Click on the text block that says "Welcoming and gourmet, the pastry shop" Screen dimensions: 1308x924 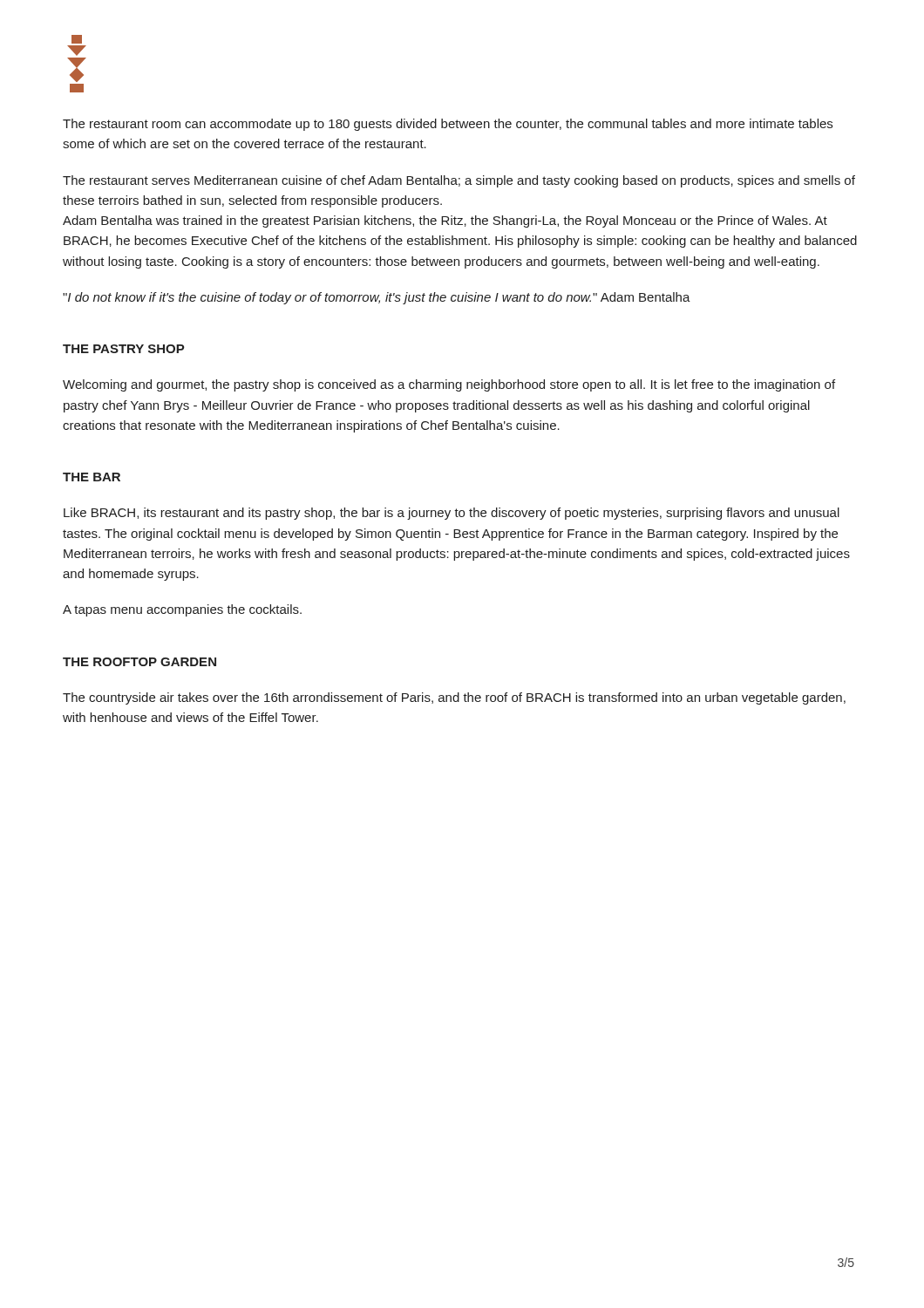462,405
